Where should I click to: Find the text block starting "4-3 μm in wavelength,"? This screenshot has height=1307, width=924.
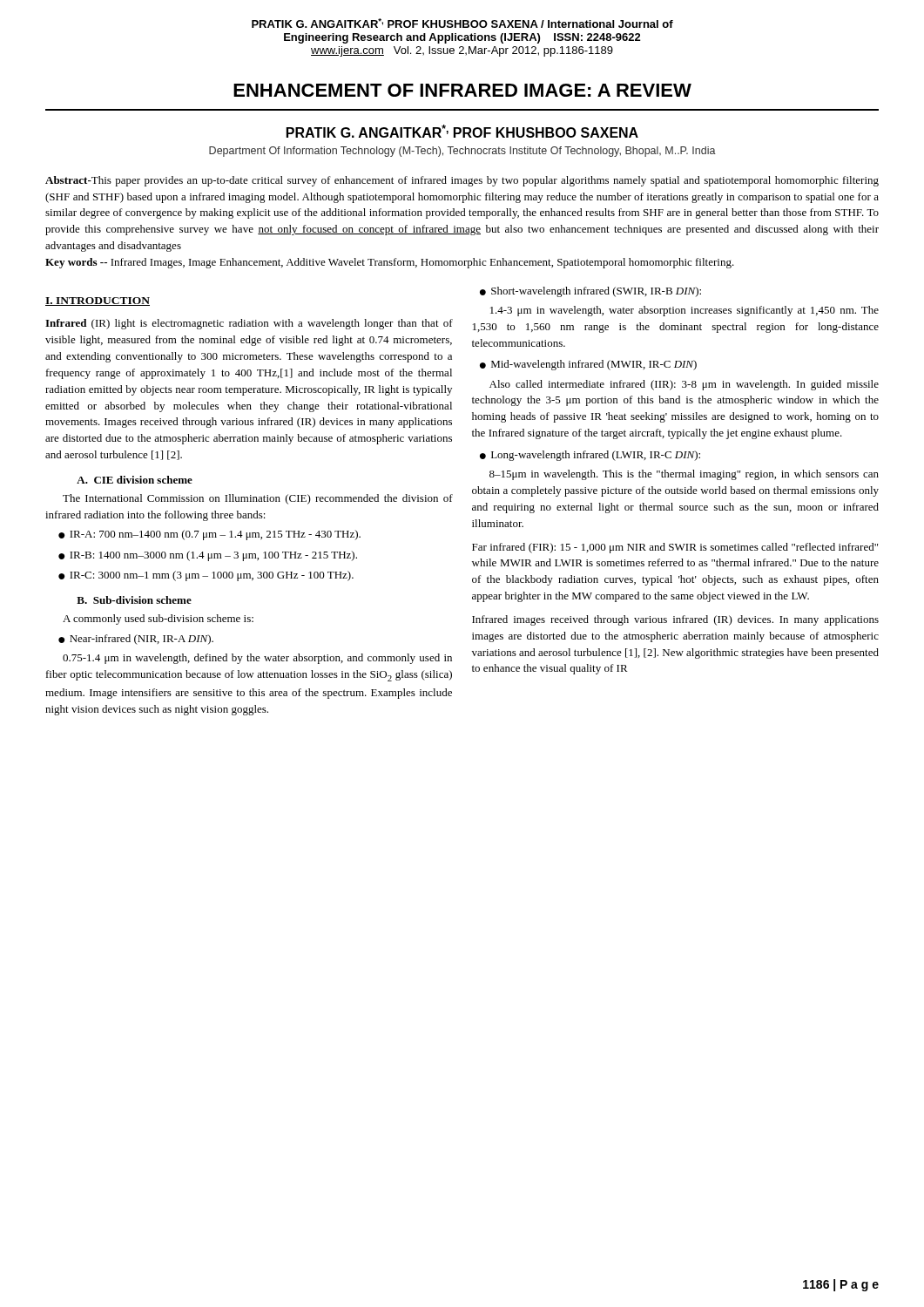(675, 326)
